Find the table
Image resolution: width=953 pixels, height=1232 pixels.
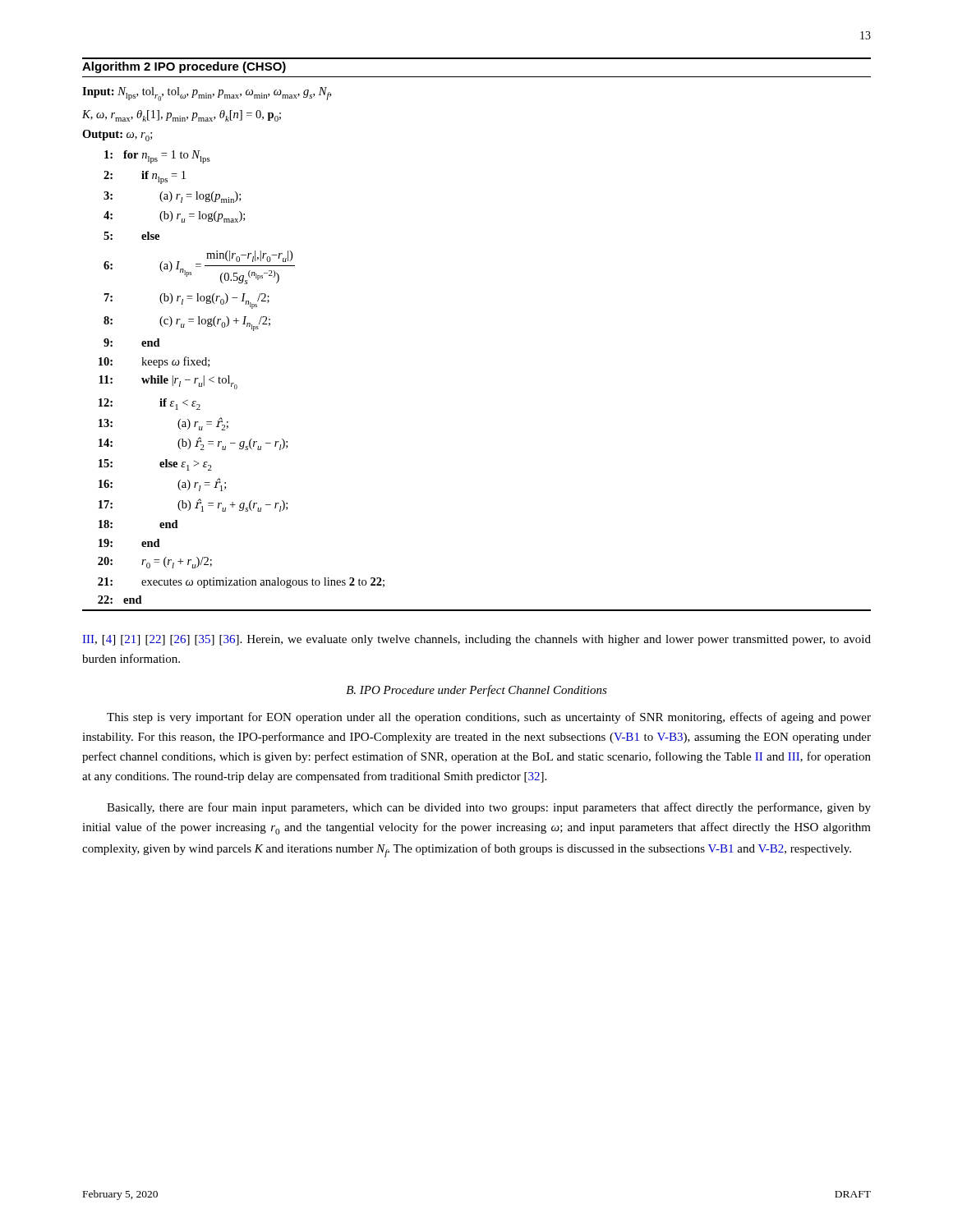pos(476,334)
